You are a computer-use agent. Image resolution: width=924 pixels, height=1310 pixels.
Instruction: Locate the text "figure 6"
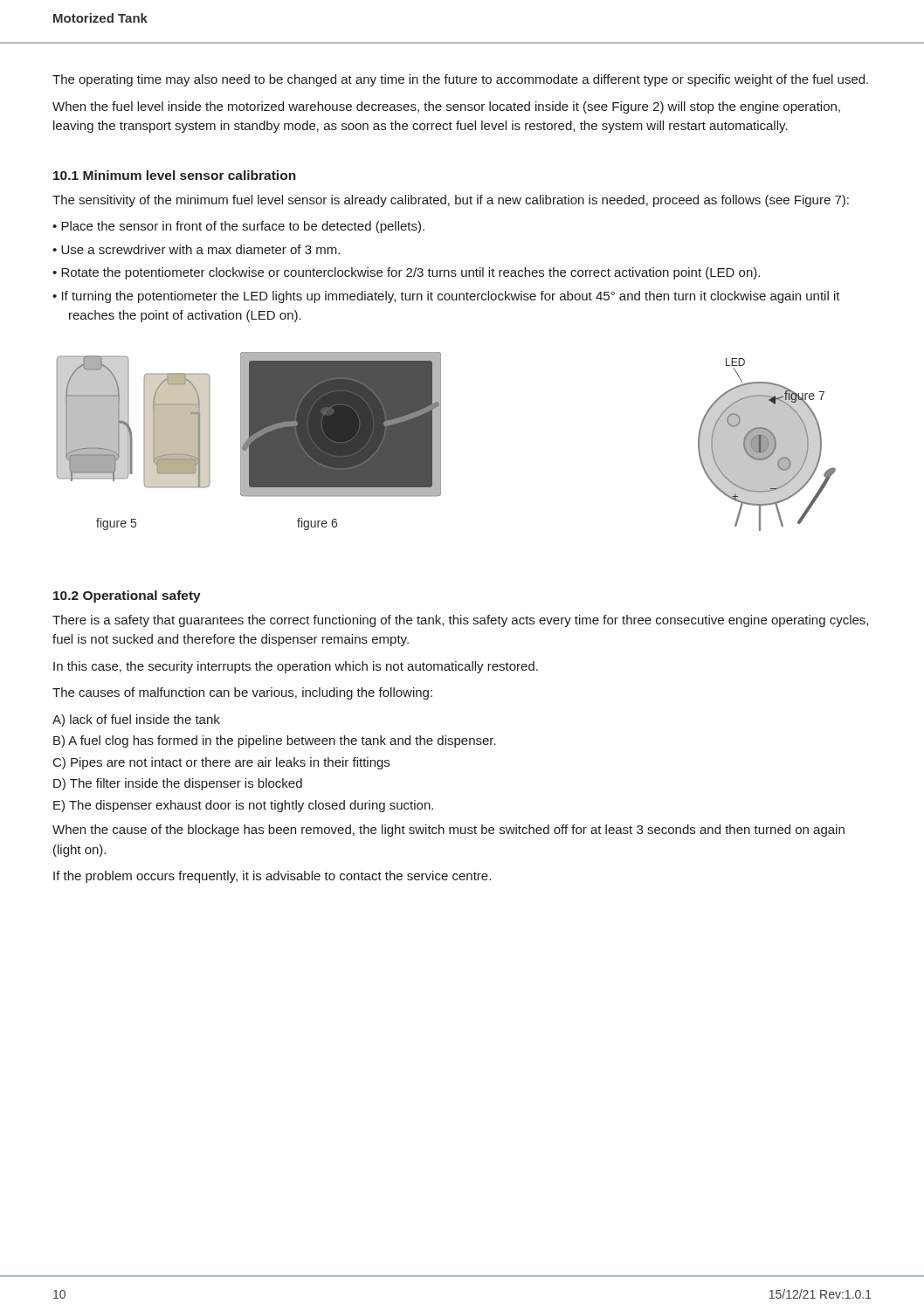[x=317, y=523]
